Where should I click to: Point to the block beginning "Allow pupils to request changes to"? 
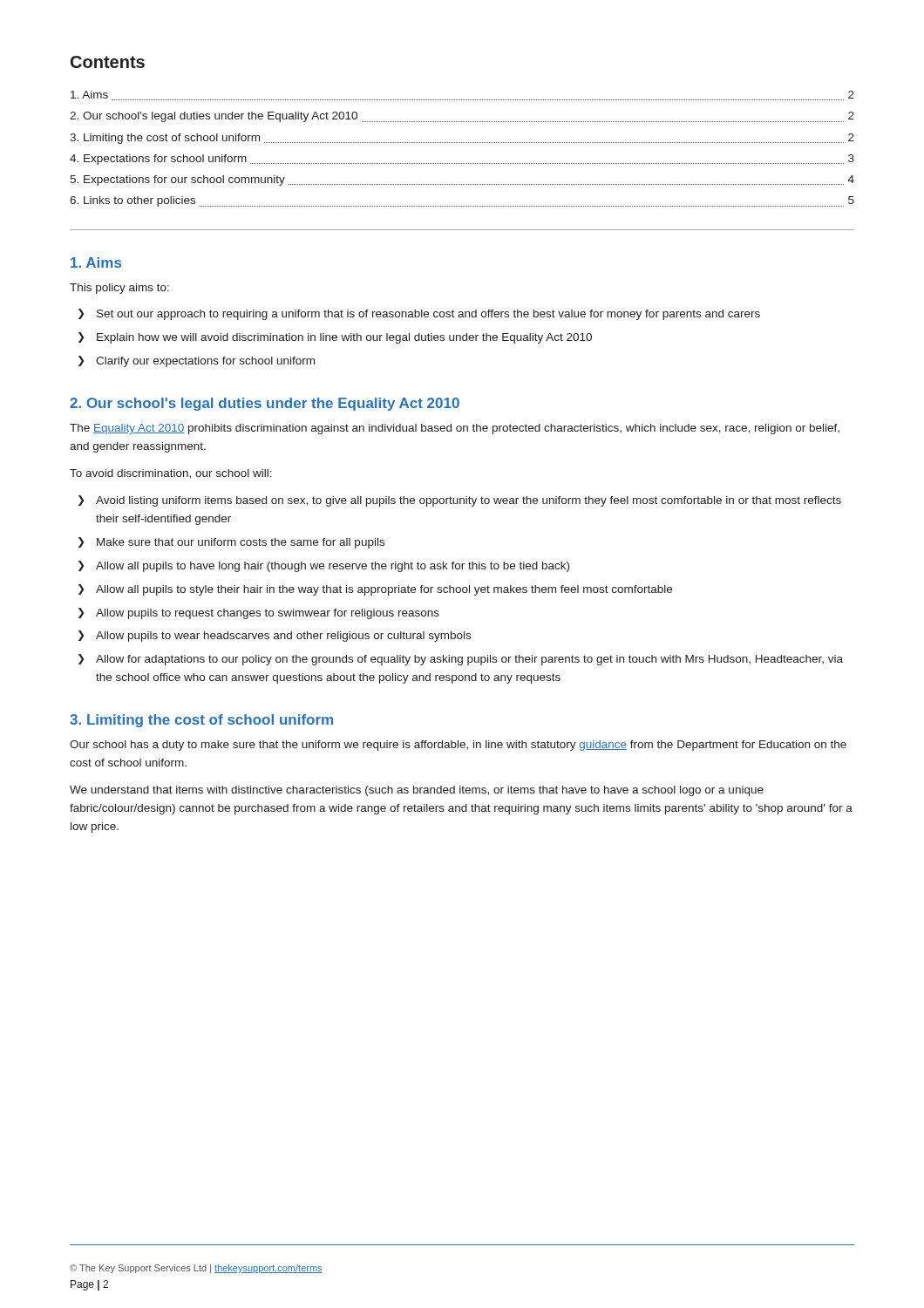(268, 612)
